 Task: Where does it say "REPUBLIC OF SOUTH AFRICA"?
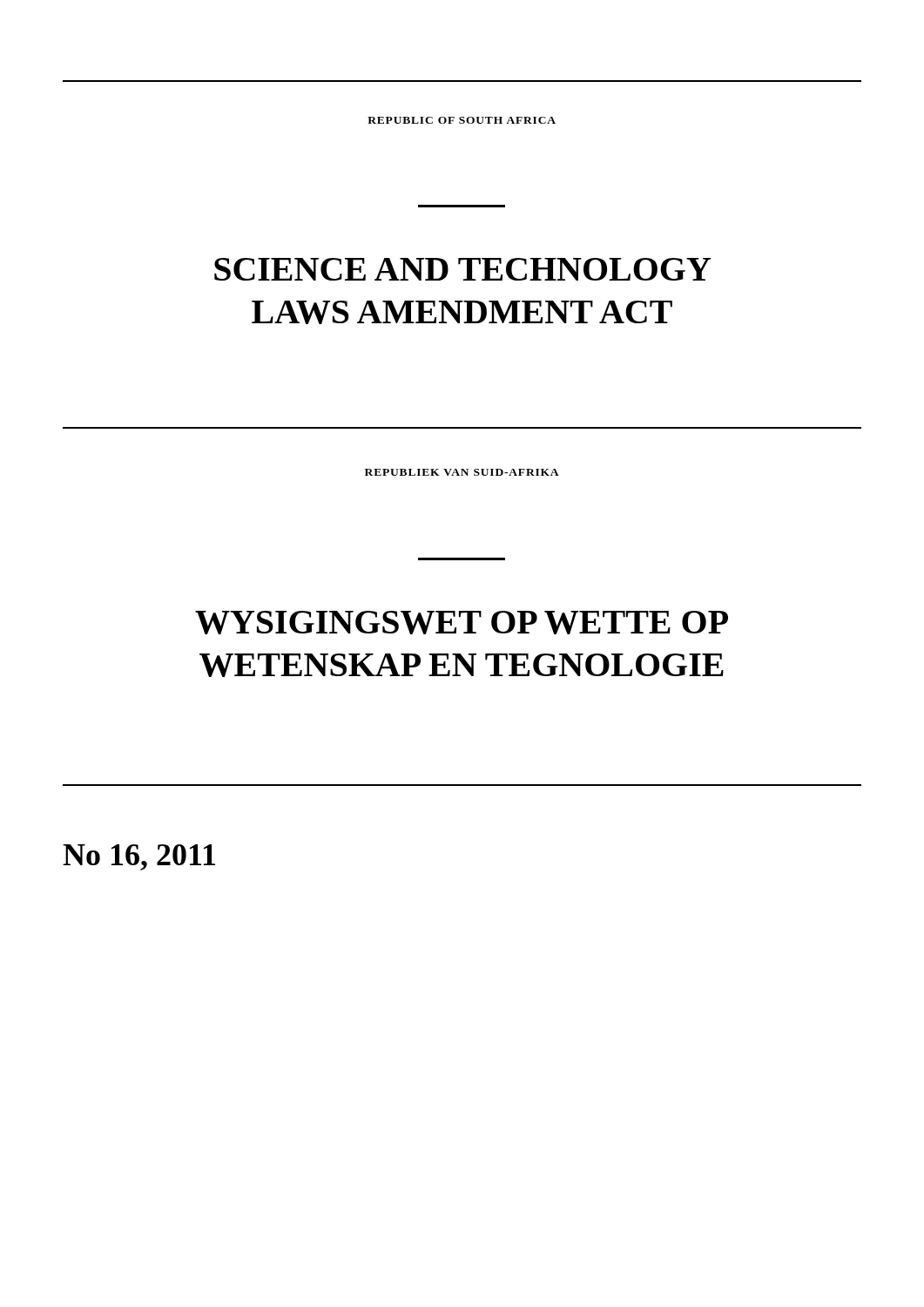tap(462, 120)
